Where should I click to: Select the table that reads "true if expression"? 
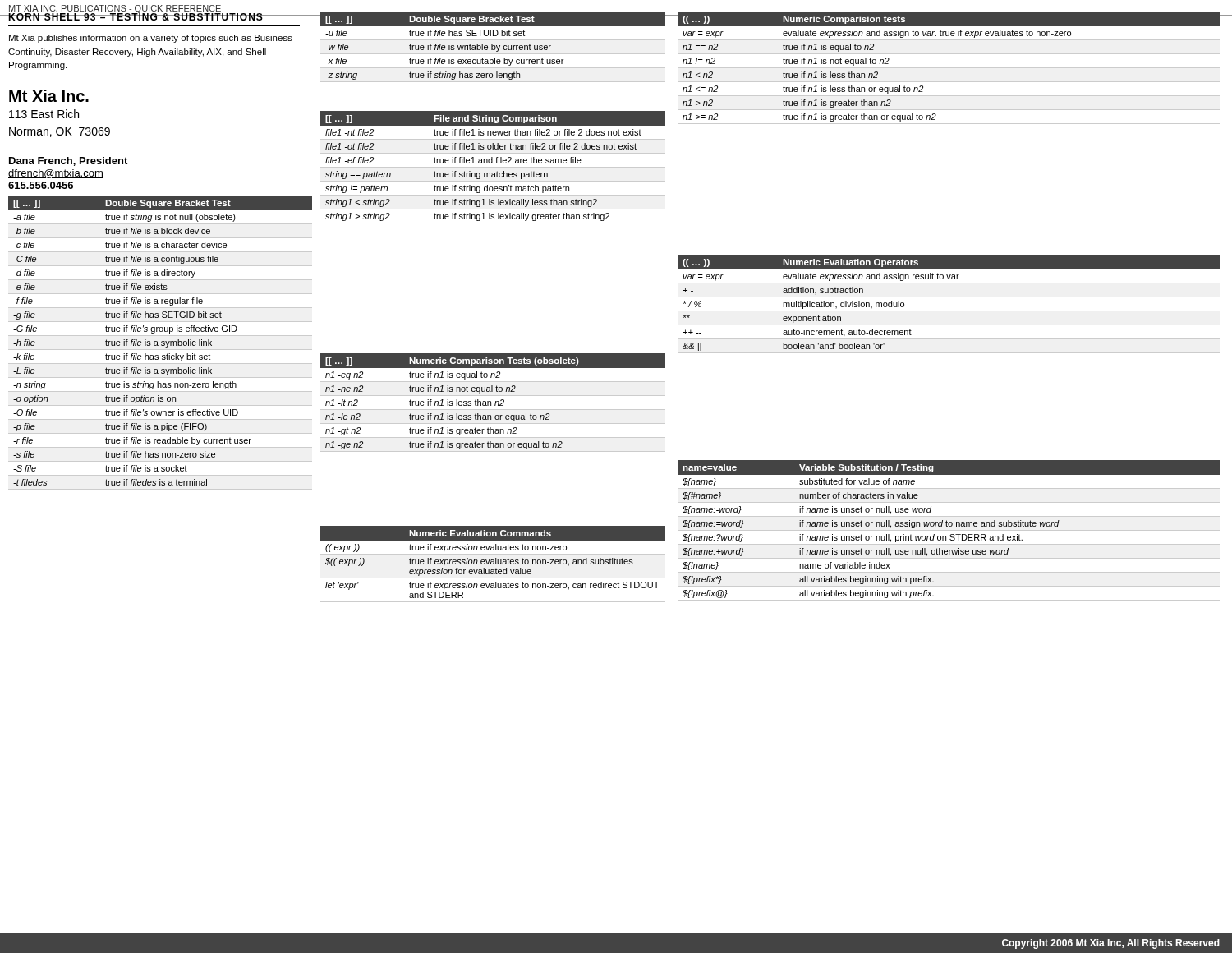[493, 564]
